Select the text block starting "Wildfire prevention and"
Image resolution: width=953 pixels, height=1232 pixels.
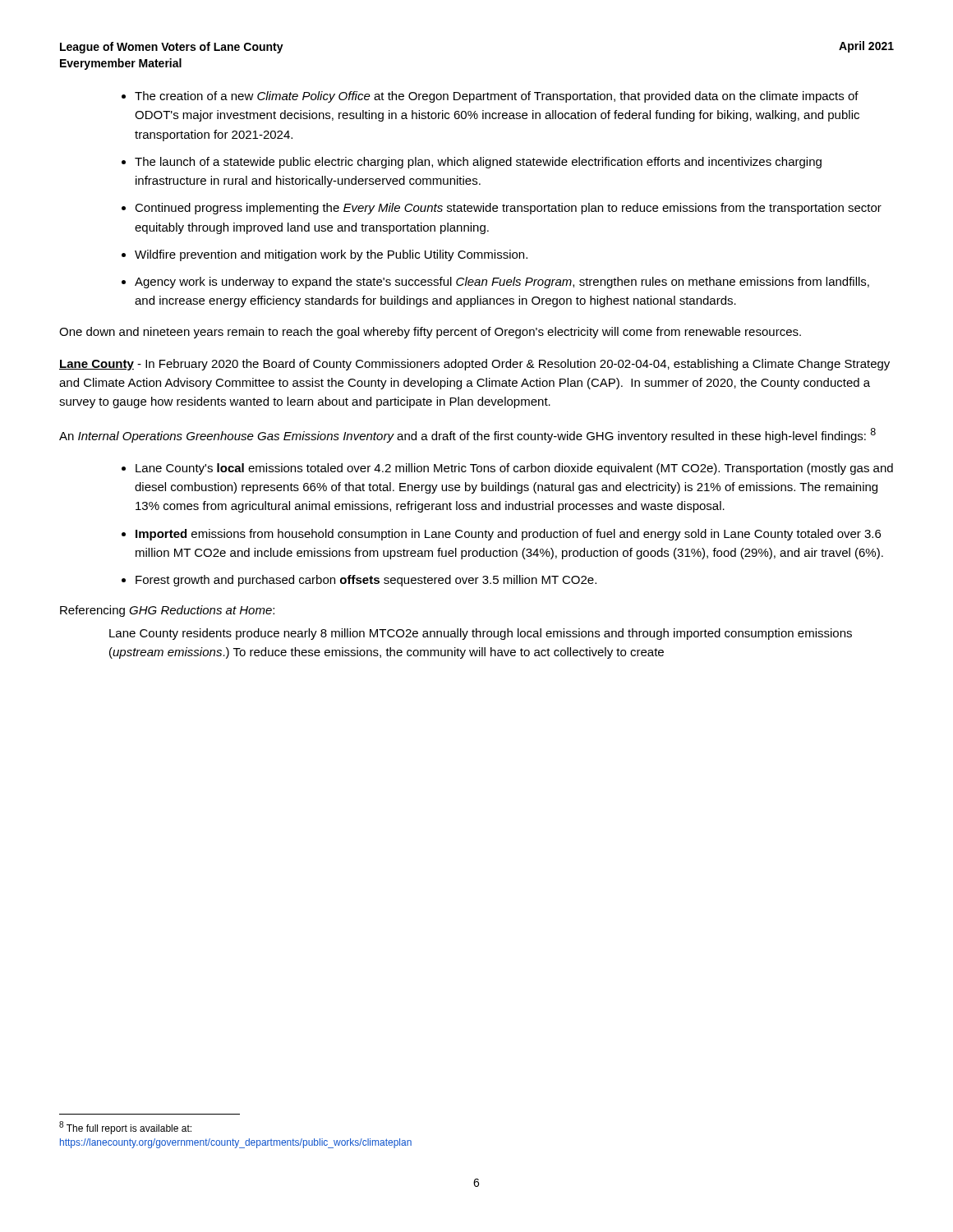[x=332, y=254]
